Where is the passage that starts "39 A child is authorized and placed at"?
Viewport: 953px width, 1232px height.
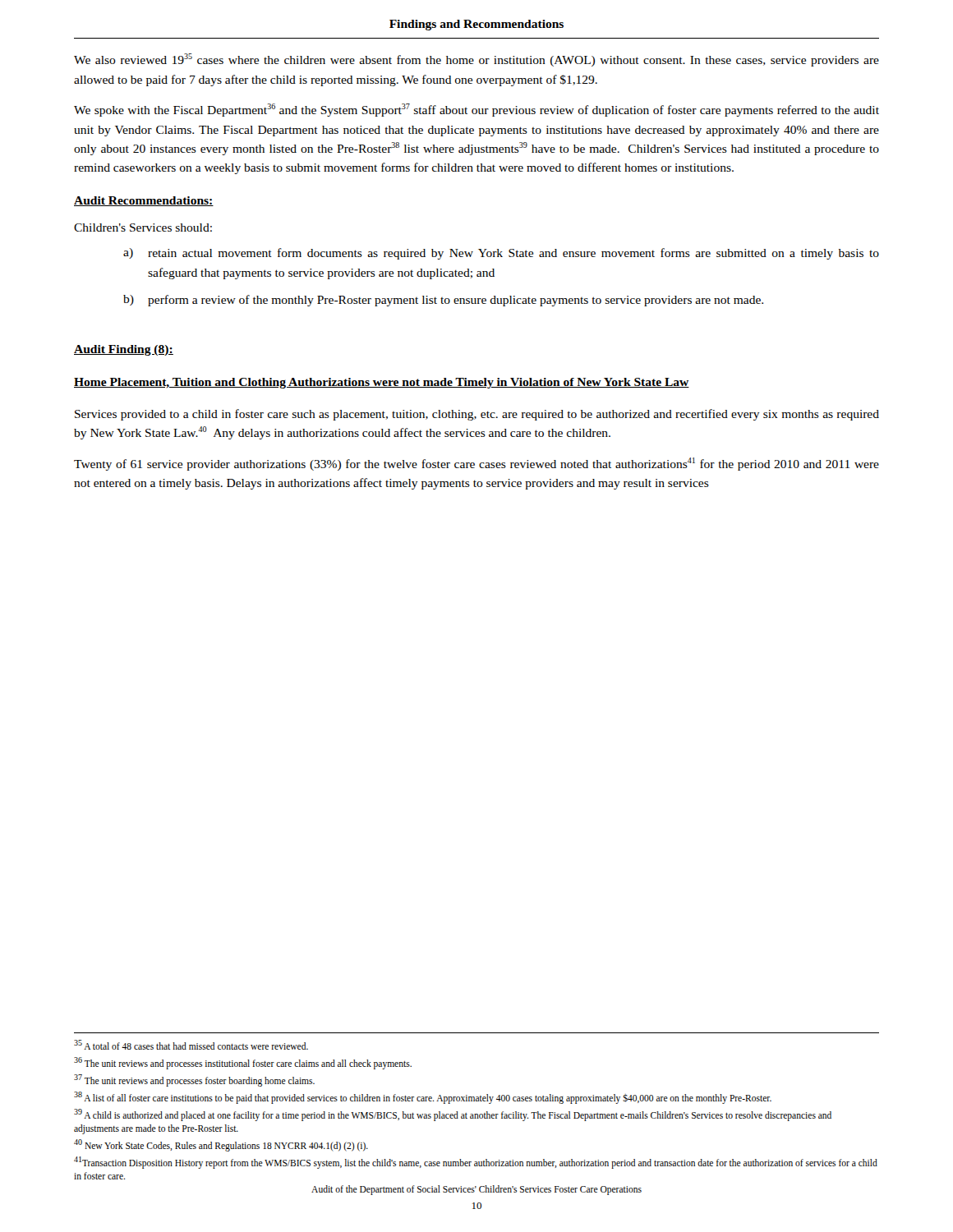click(x=453, y=1120)
